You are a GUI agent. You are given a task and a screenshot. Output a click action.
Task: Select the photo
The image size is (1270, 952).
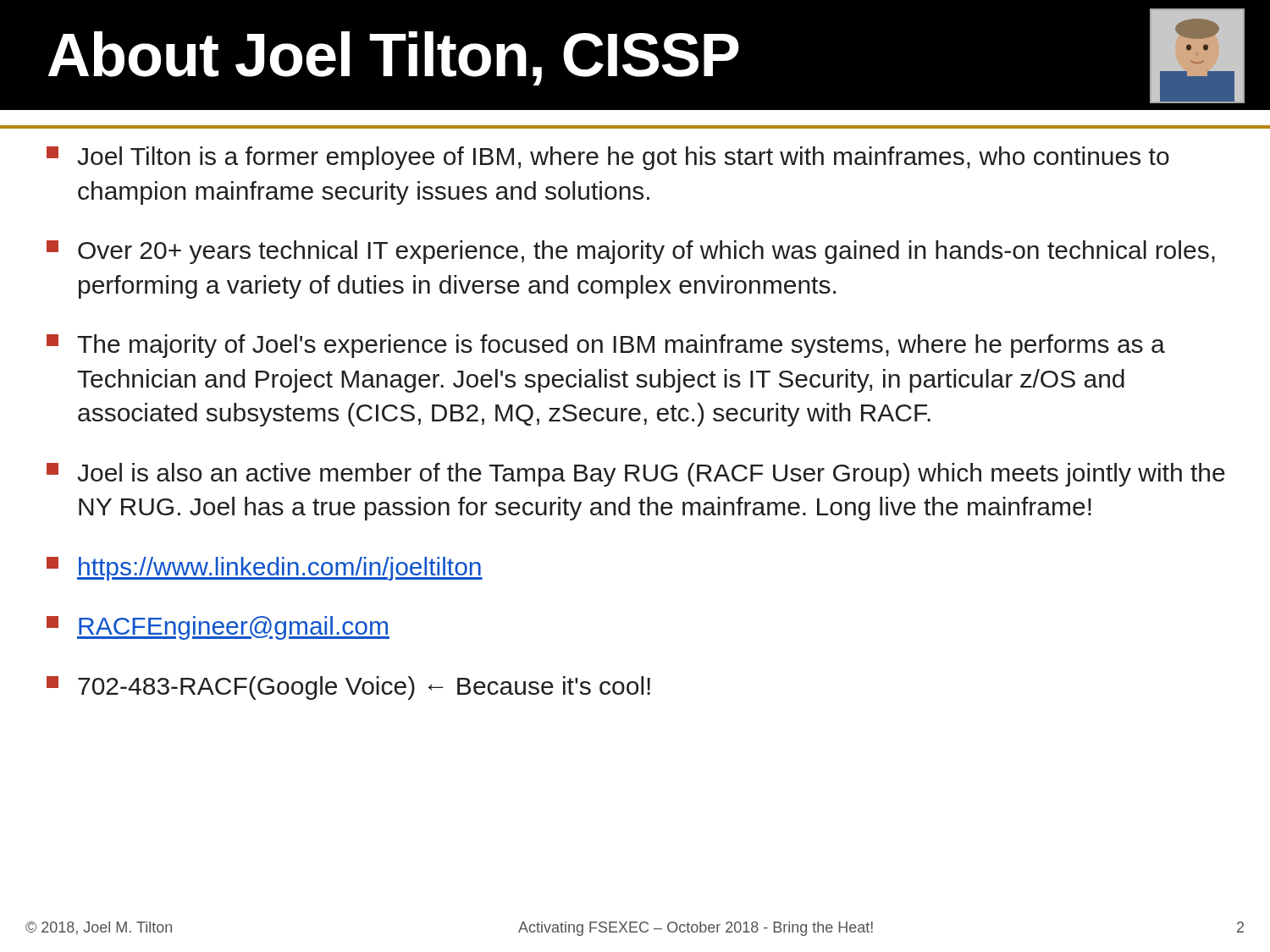click(1197, 56)
